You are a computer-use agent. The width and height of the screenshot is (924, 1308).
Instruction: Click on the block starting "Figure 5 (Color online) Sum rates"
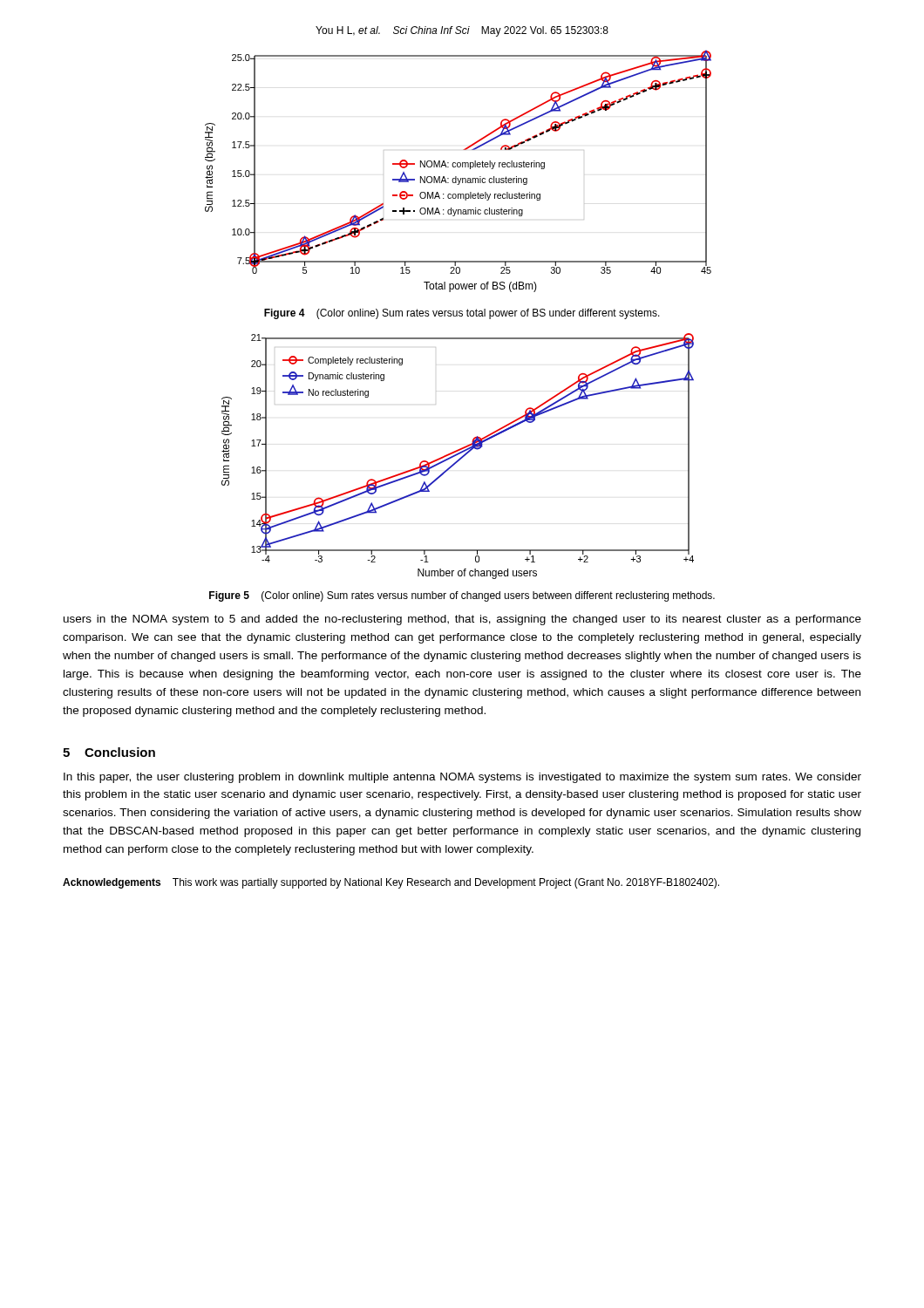coord(462,596)
